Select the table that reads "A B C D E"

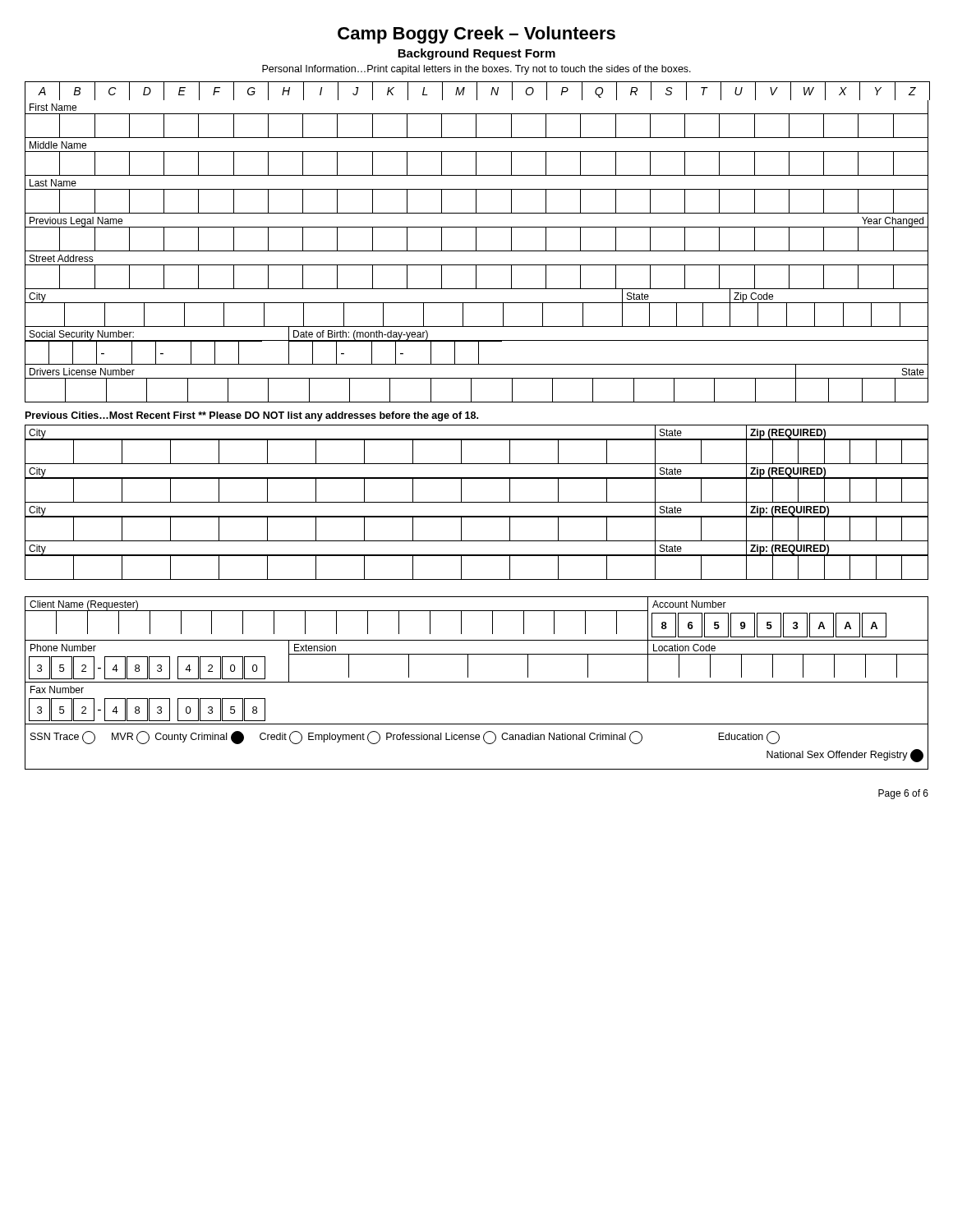[x=476, y=242]
